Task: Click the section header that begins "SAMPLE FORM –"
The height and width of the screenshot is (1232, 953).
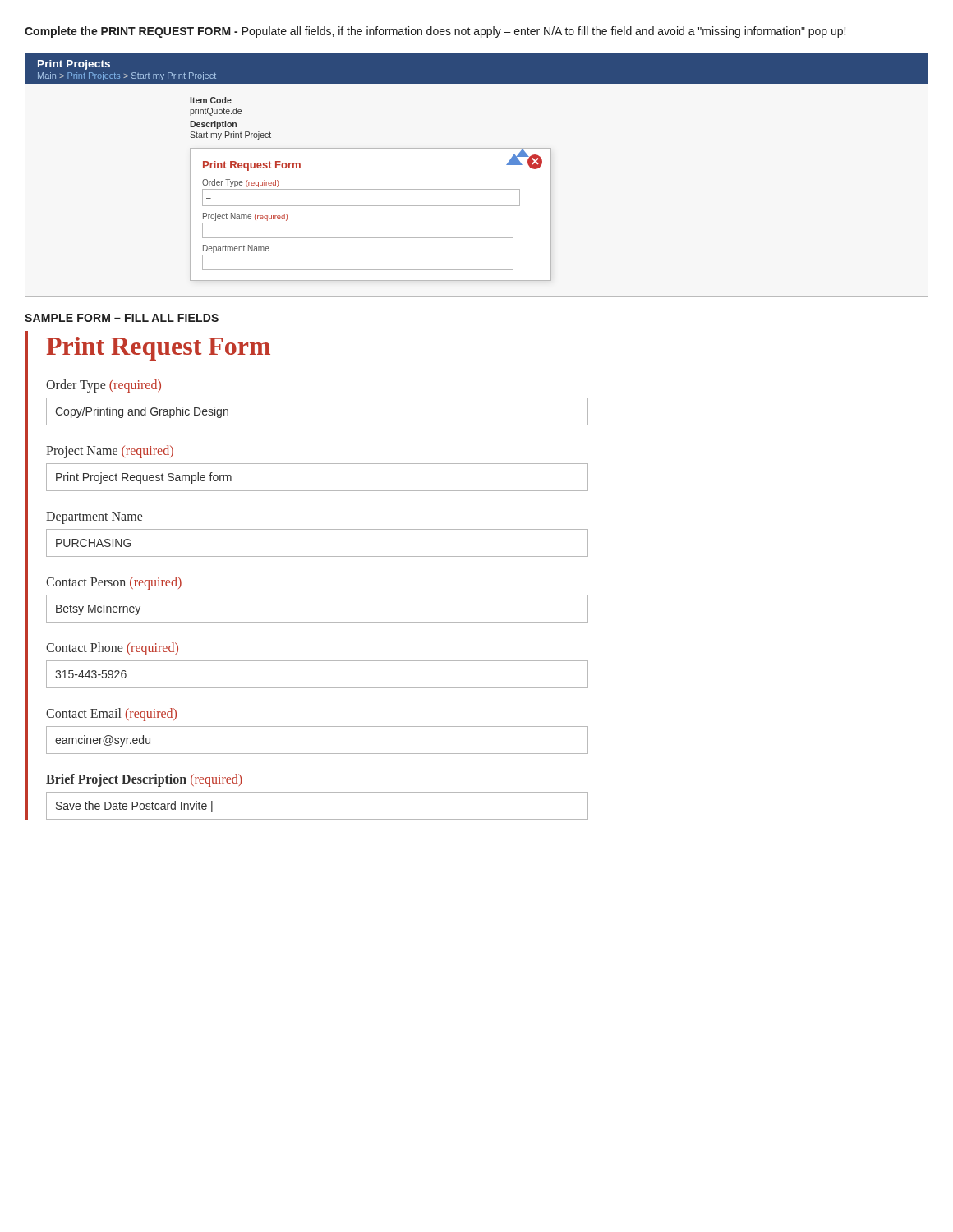Action: click(x=122, y=318)
